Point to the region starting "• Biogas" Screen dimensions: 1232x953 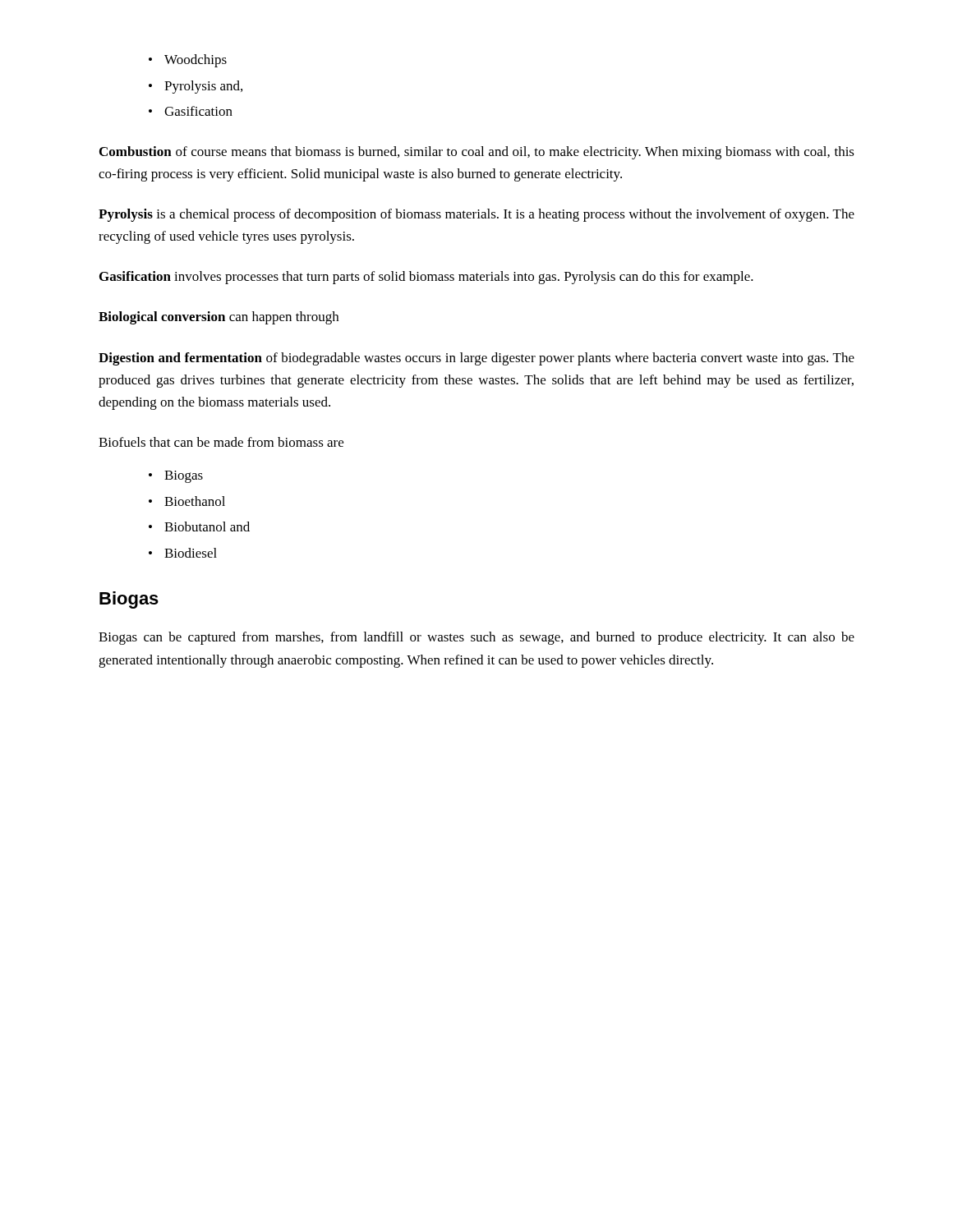click(x=175, y=476)
